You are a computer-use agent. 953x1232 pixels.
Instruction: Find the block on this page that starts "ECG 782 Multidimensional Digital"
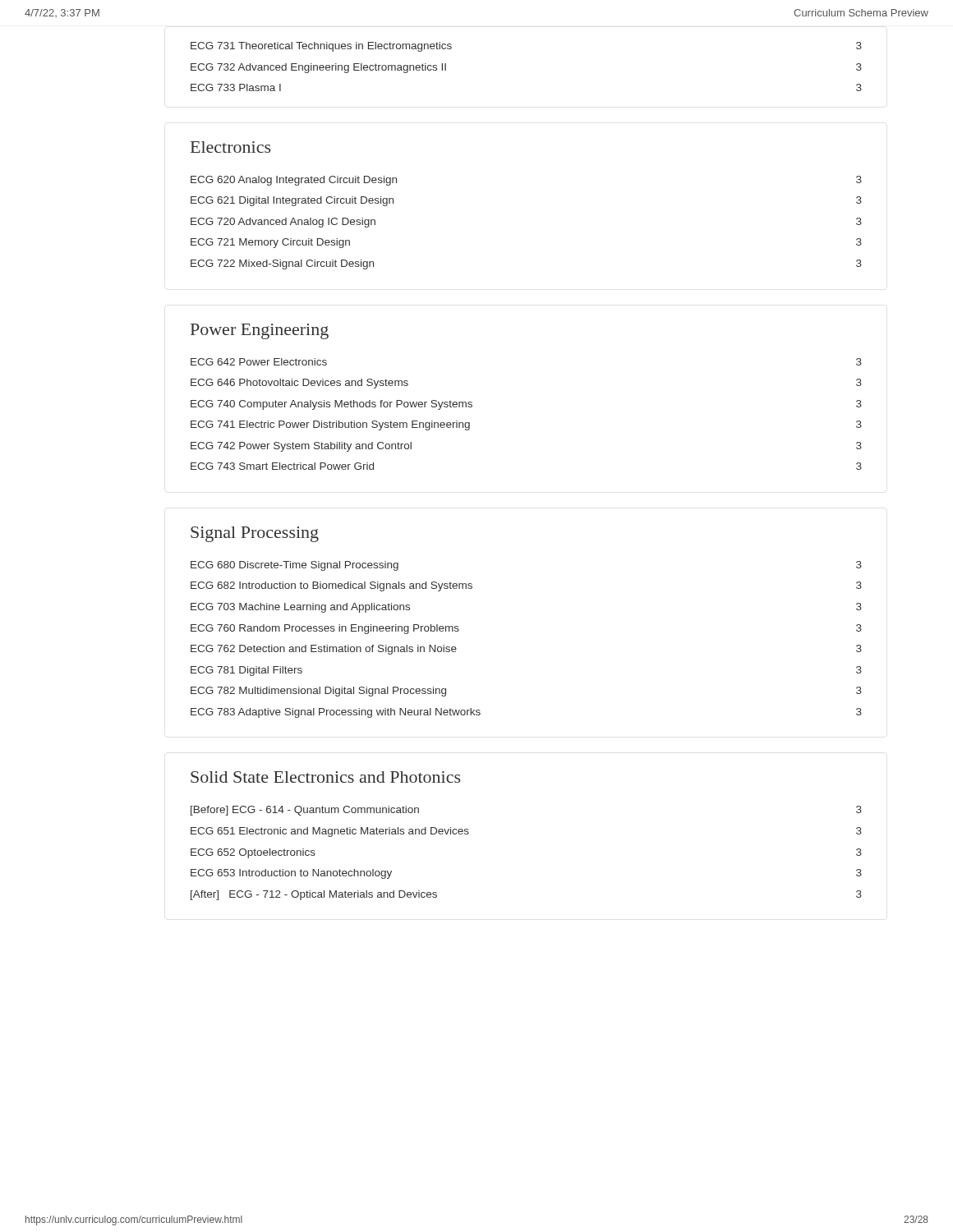click(x=317, y=691)
